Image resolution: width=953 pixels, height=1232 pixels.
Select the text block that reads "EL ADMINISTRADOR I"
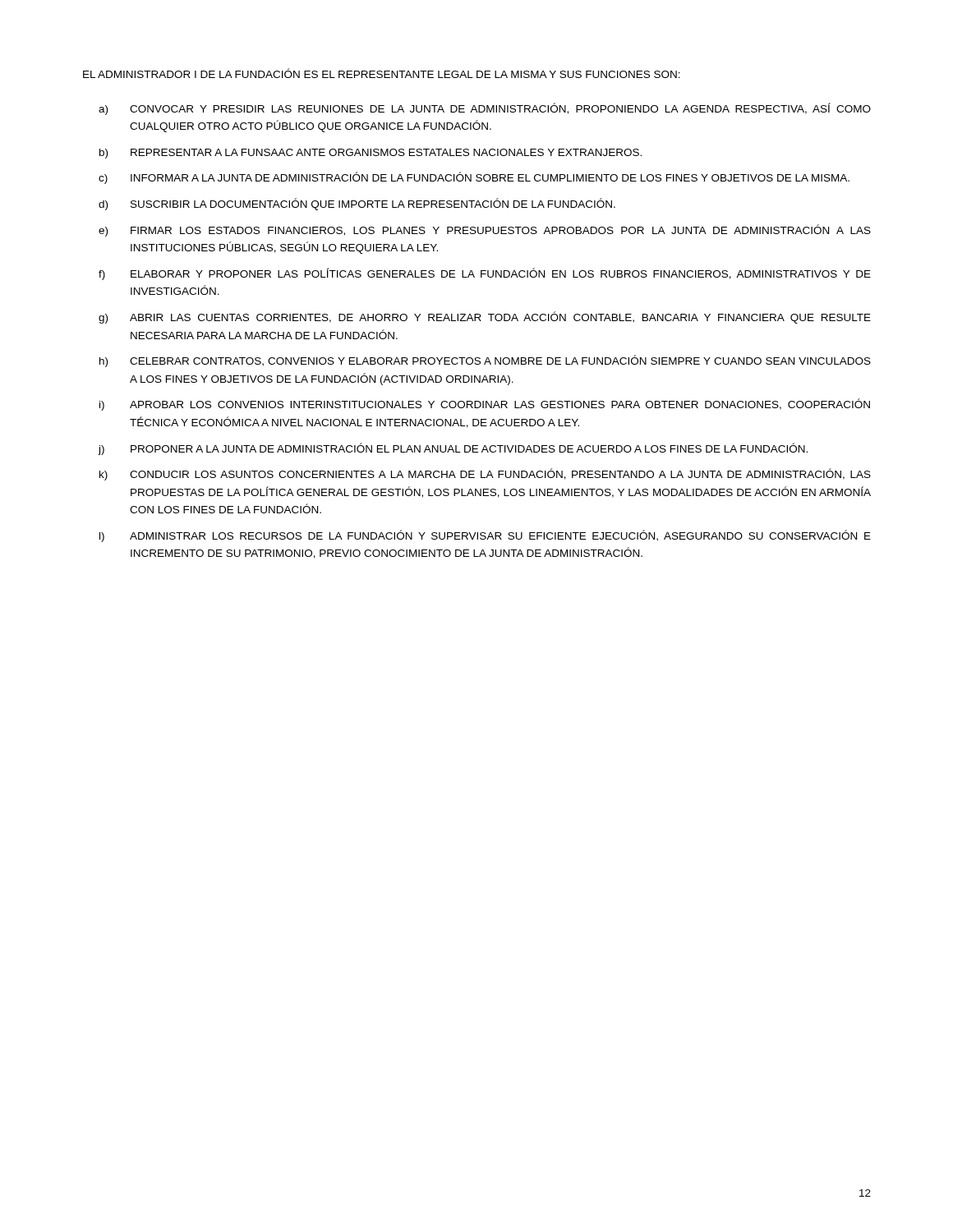click(x=381, y=74)
